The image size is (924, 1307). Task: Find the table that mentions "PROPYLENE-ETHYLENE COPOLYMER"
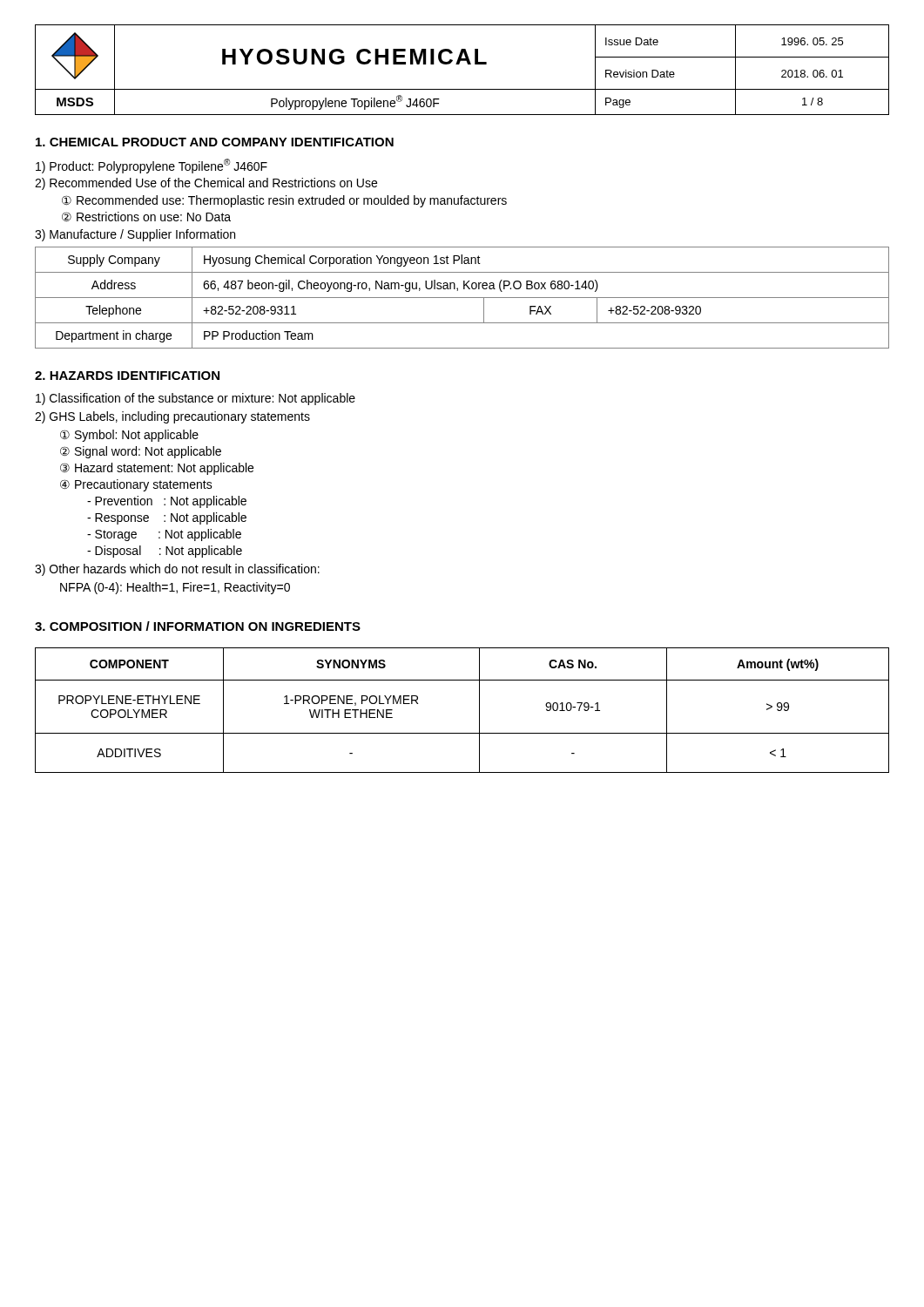pyautogui.click(x=462, y=710)
